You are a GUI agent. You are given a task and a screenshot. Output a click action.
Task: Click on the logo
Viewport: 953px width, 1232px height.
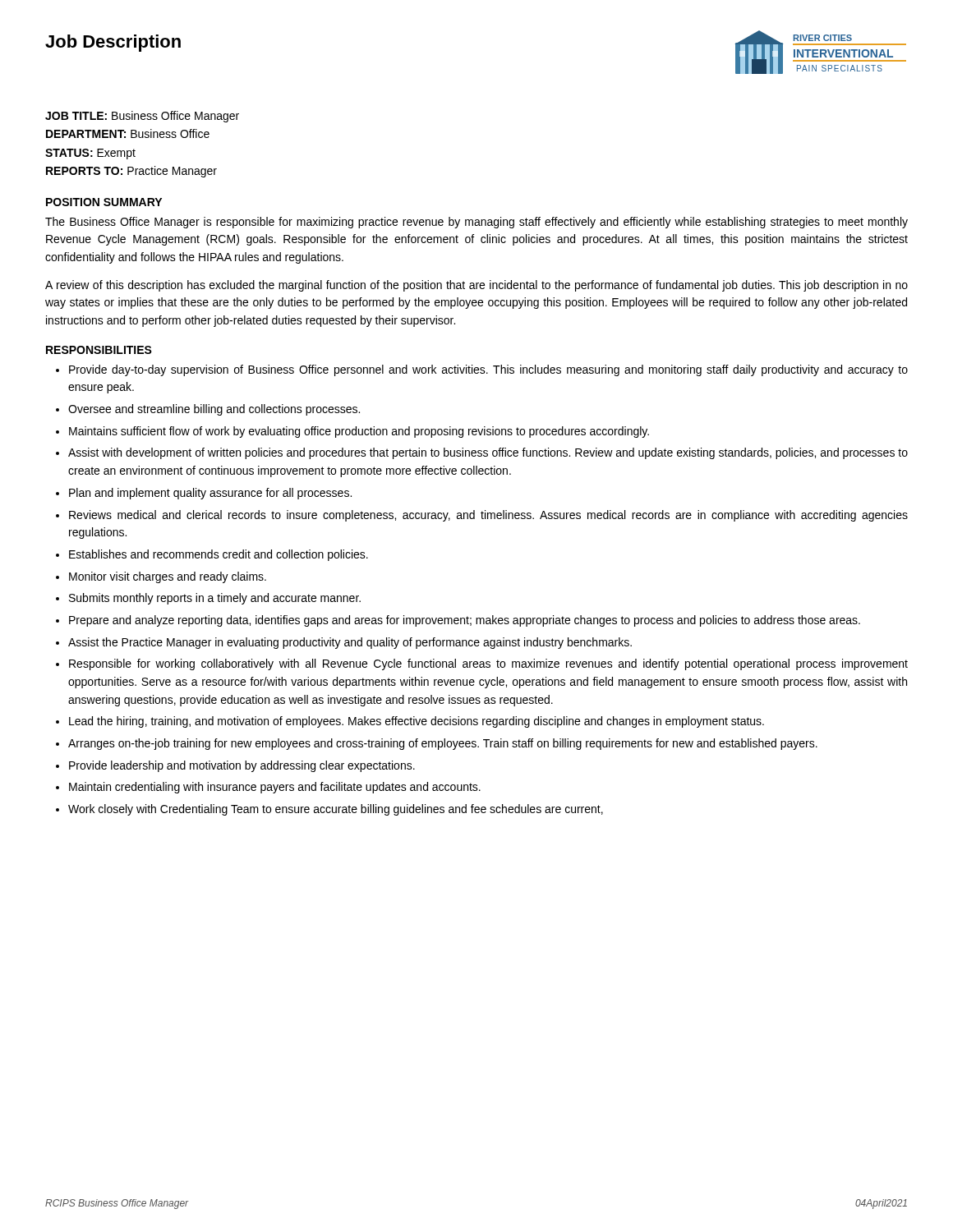[x=817, y=53]
